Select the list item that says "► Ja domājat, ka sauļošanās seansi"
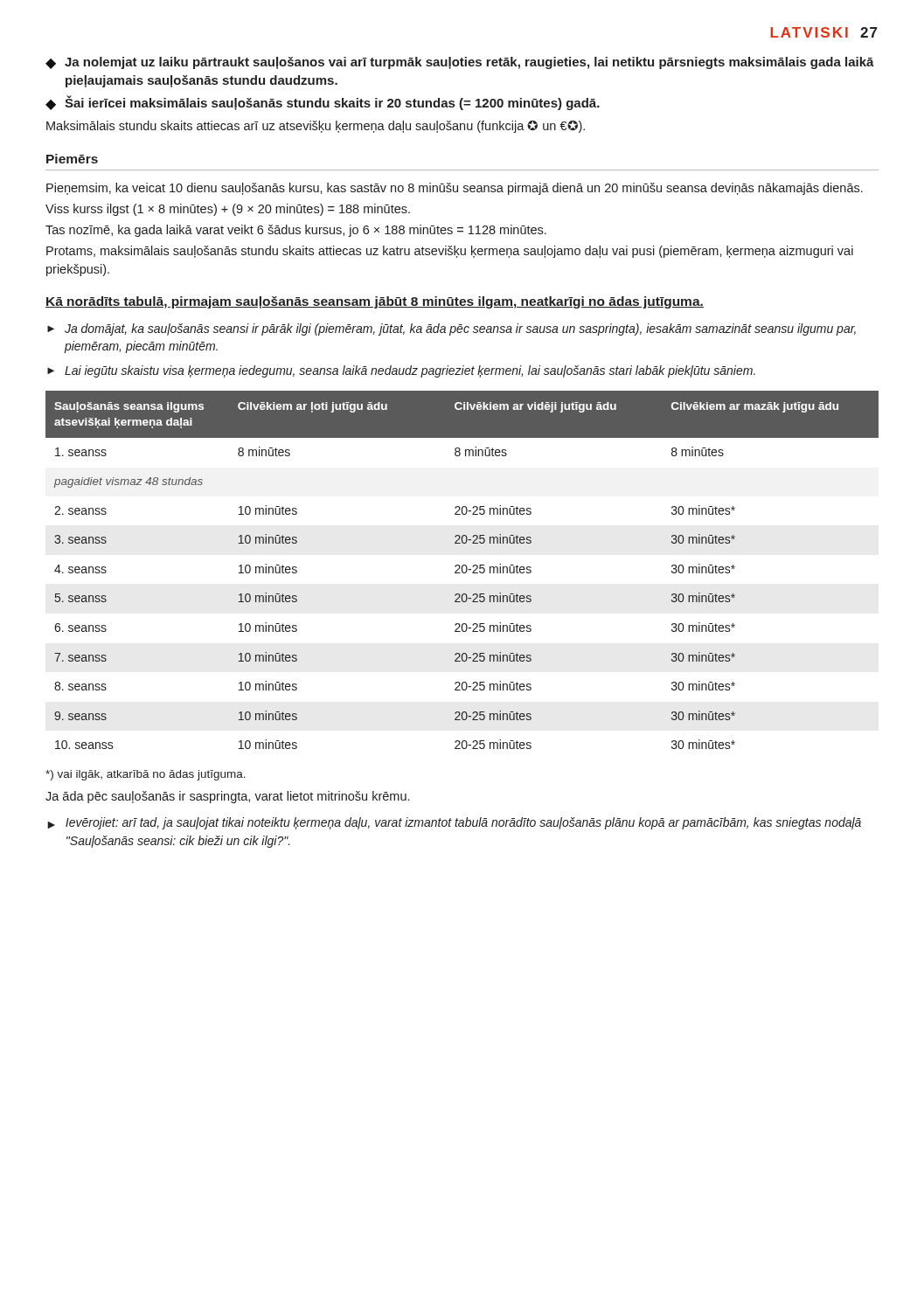924x1311 pixels. tap(462, 338)
